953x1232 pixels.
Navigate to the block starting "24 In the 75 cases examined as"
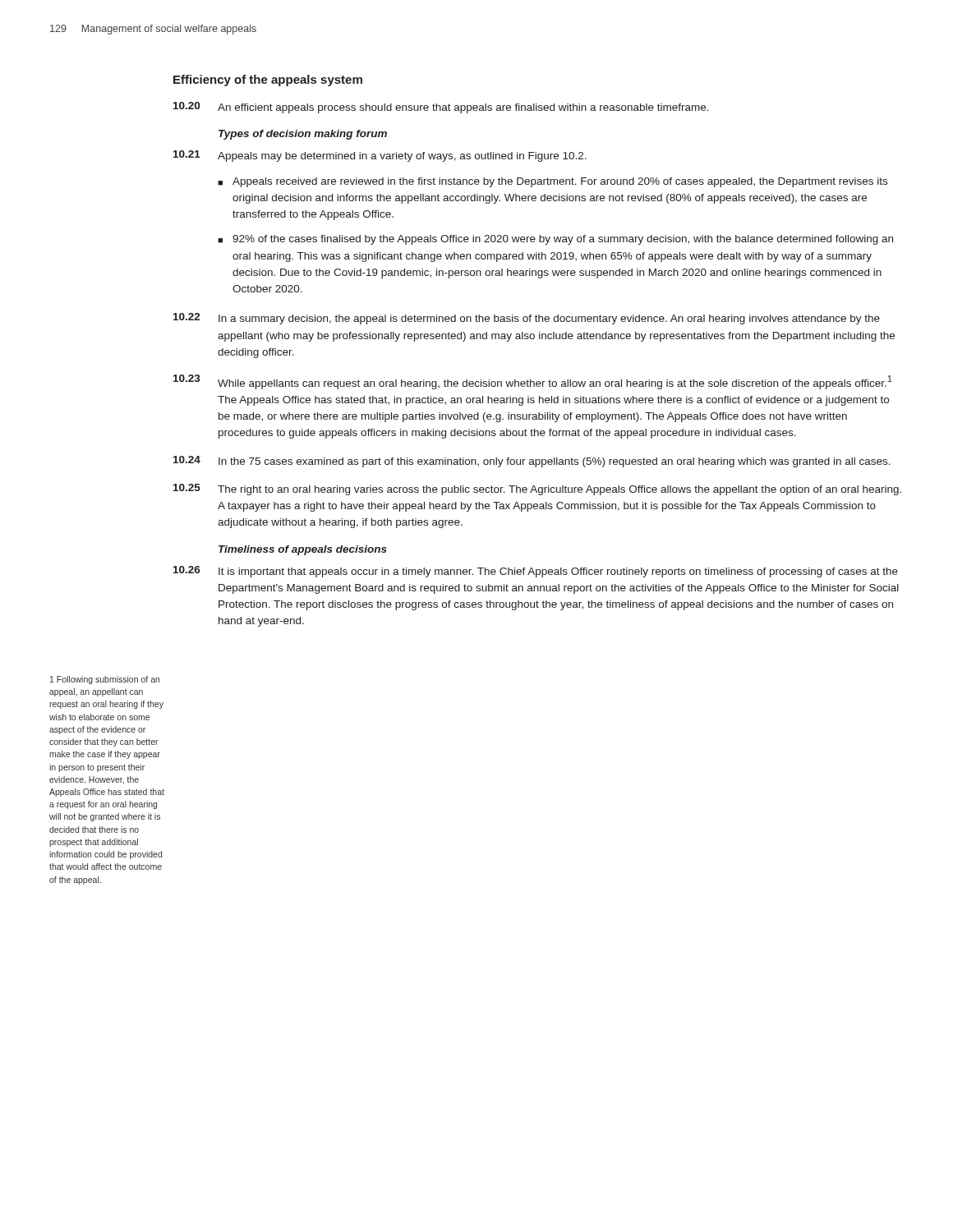pos(538,461)
